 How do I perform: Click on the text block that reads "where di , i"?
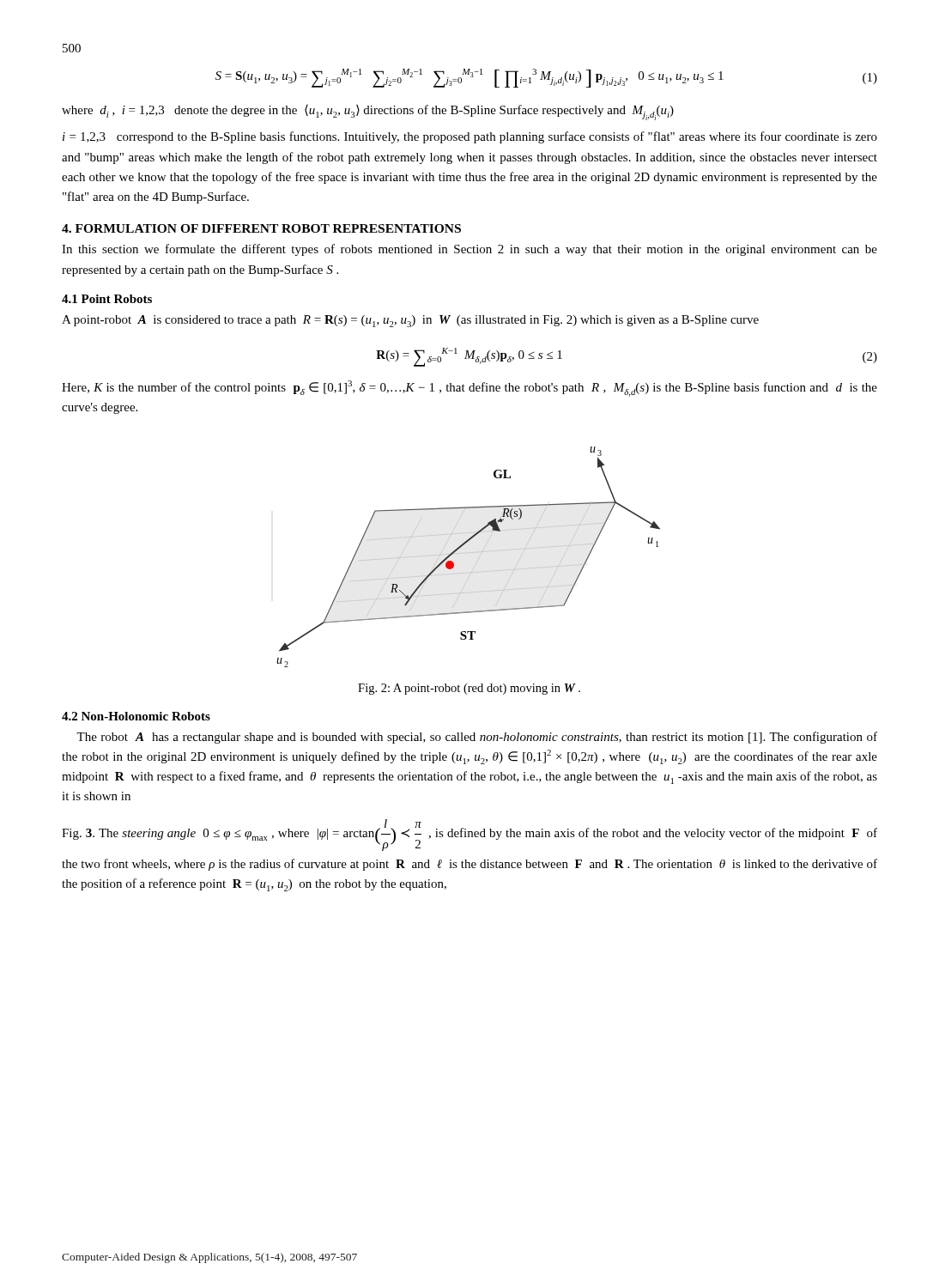(470, 154)
